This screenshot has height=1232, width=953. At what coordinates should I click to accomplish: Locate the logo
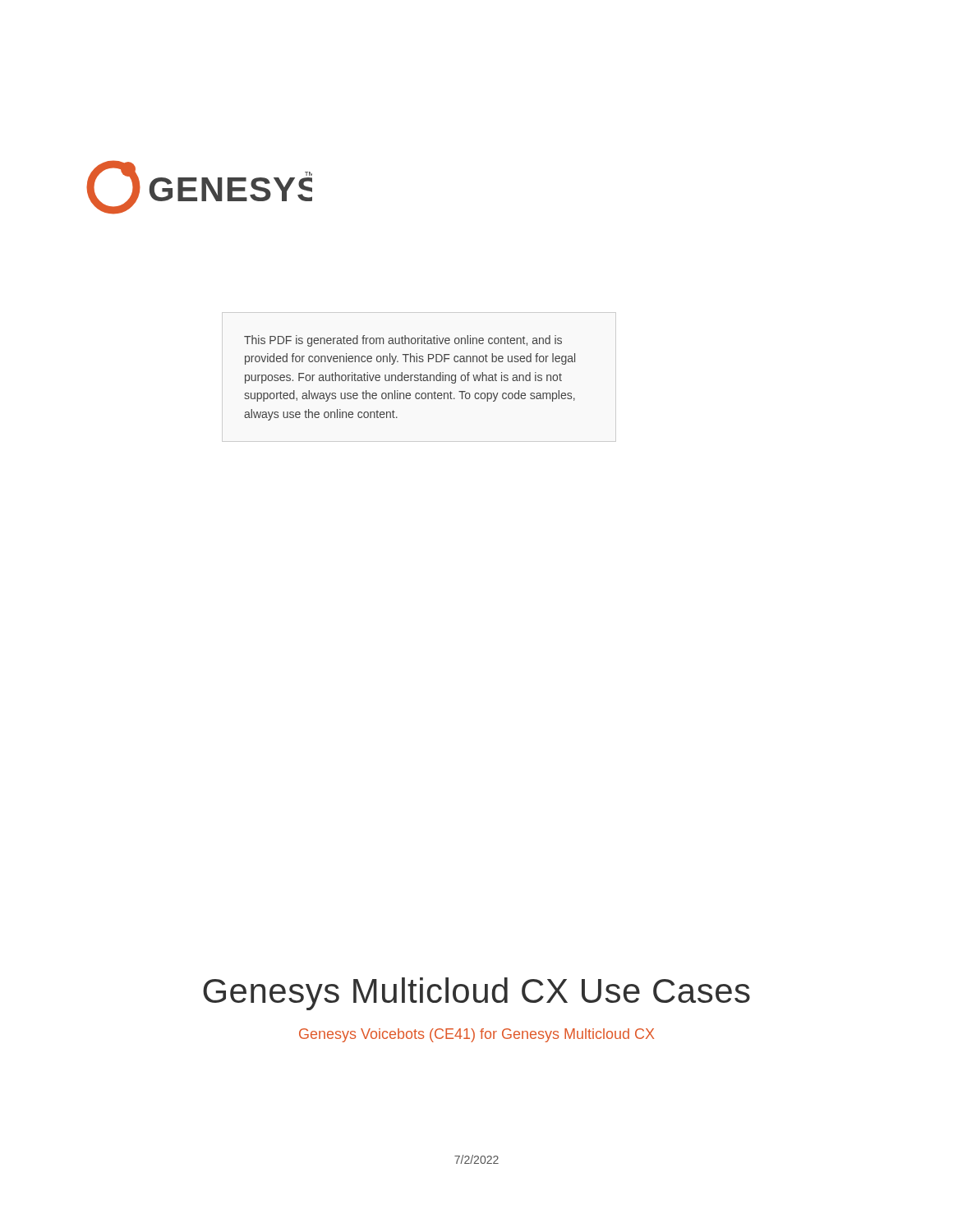[x=197, y=193]
